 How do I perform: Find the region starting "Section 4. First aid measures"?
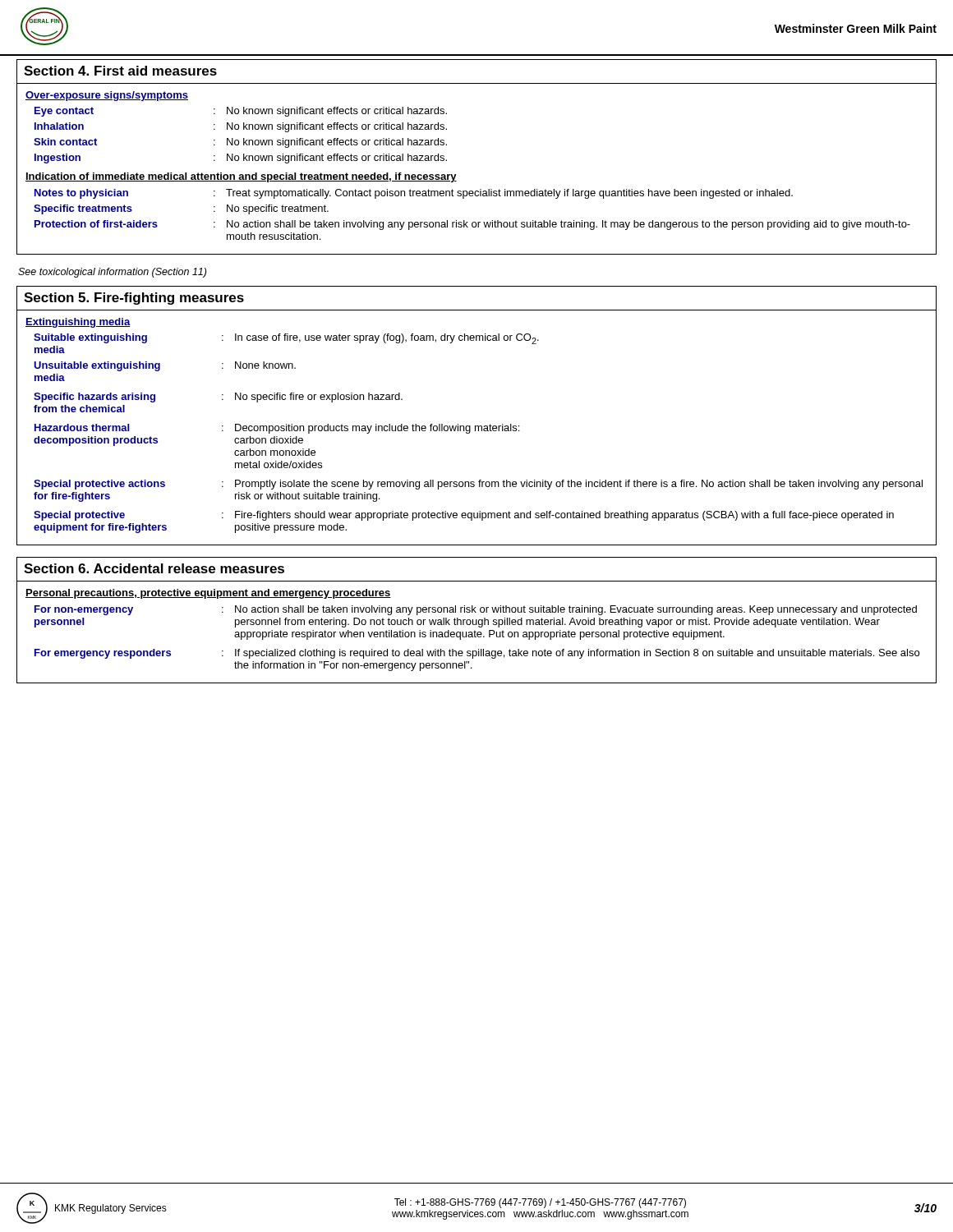(x=120, y=71)
